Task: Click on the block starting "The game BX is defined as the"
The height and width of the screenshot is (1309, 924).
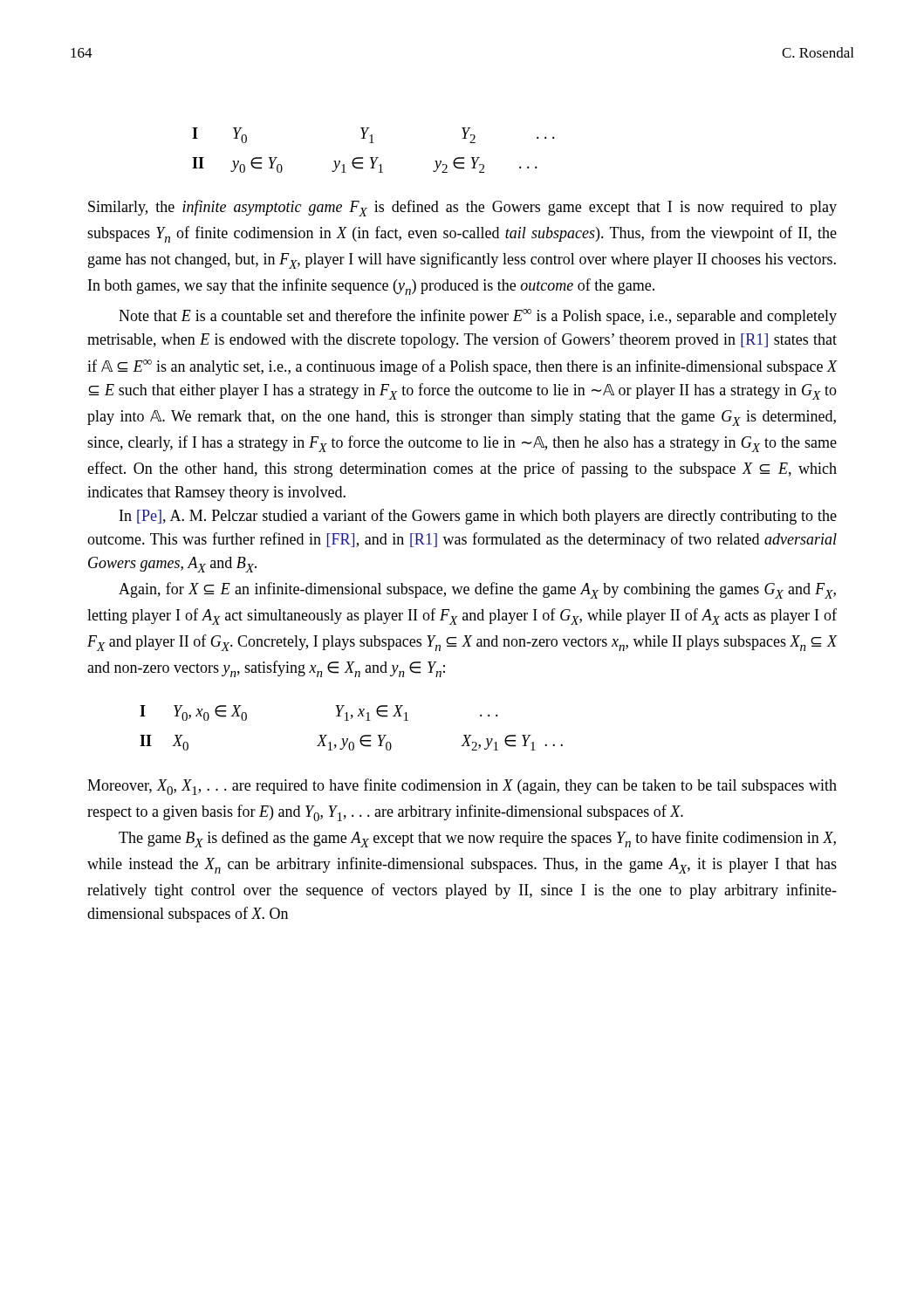Action: coord(462,876)
